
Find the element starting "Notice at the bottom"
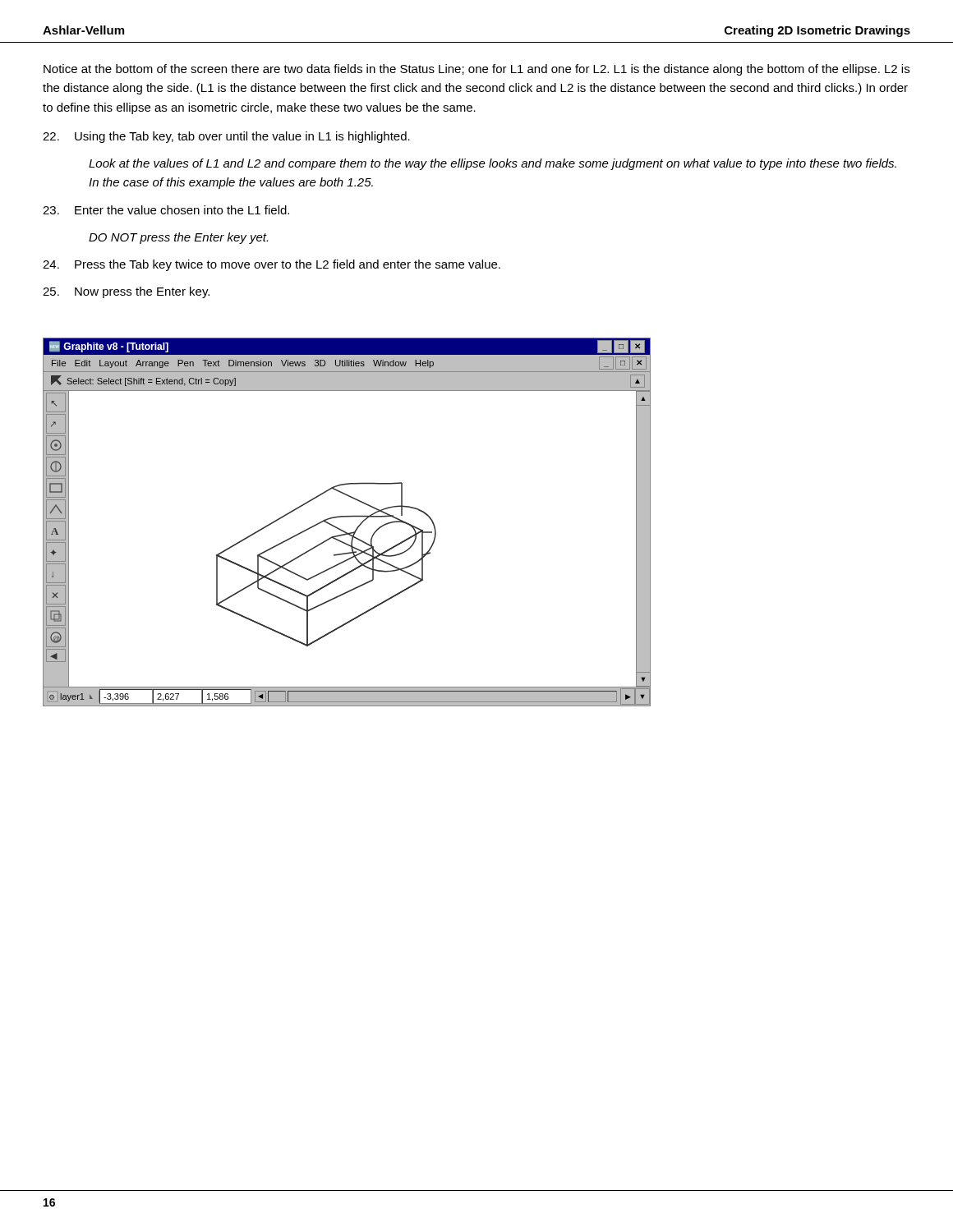[x=476, y=88]
